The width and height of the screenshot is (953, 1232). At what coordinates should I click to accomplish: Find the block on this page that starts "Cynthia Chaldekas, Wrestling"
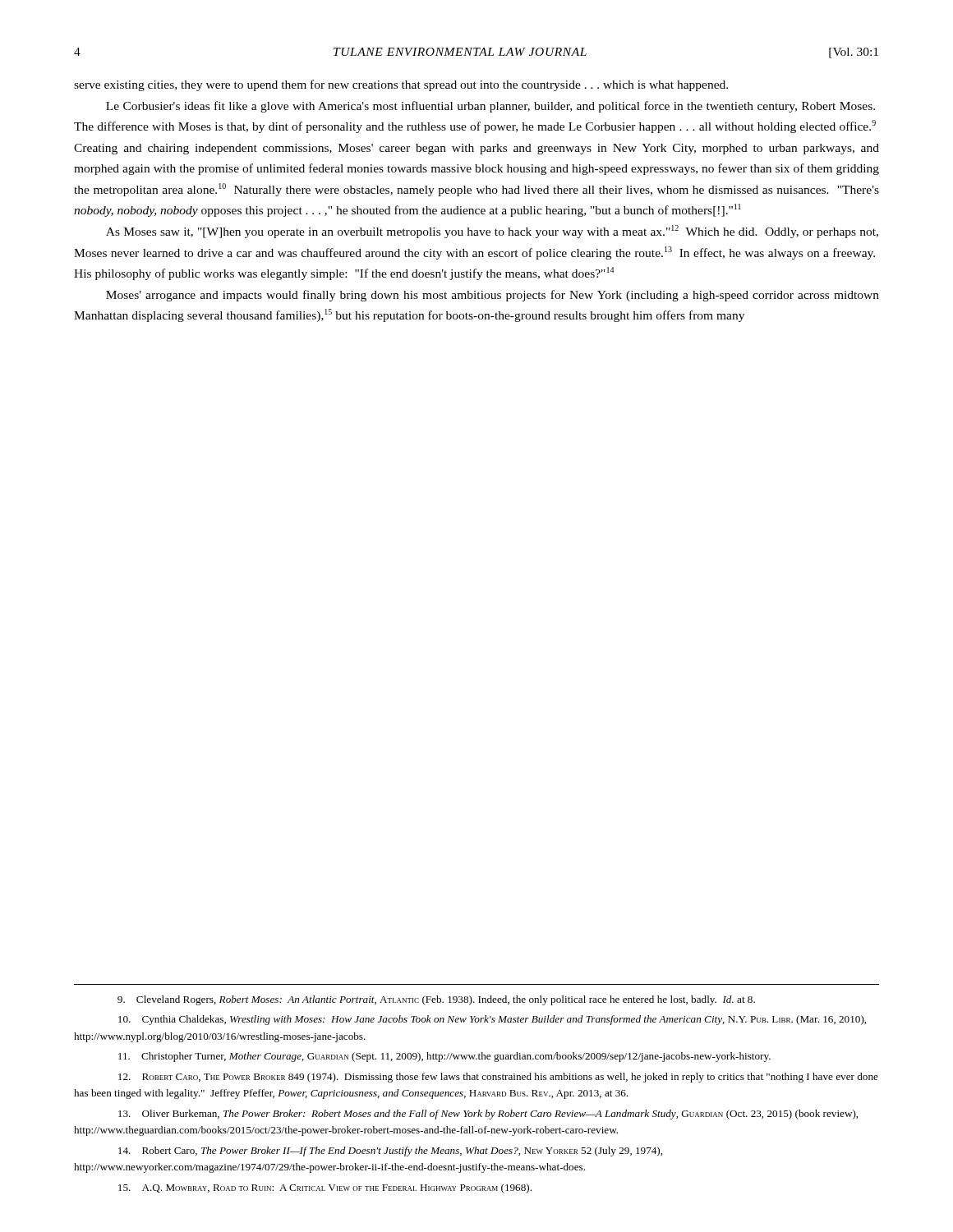[470, 1028]
